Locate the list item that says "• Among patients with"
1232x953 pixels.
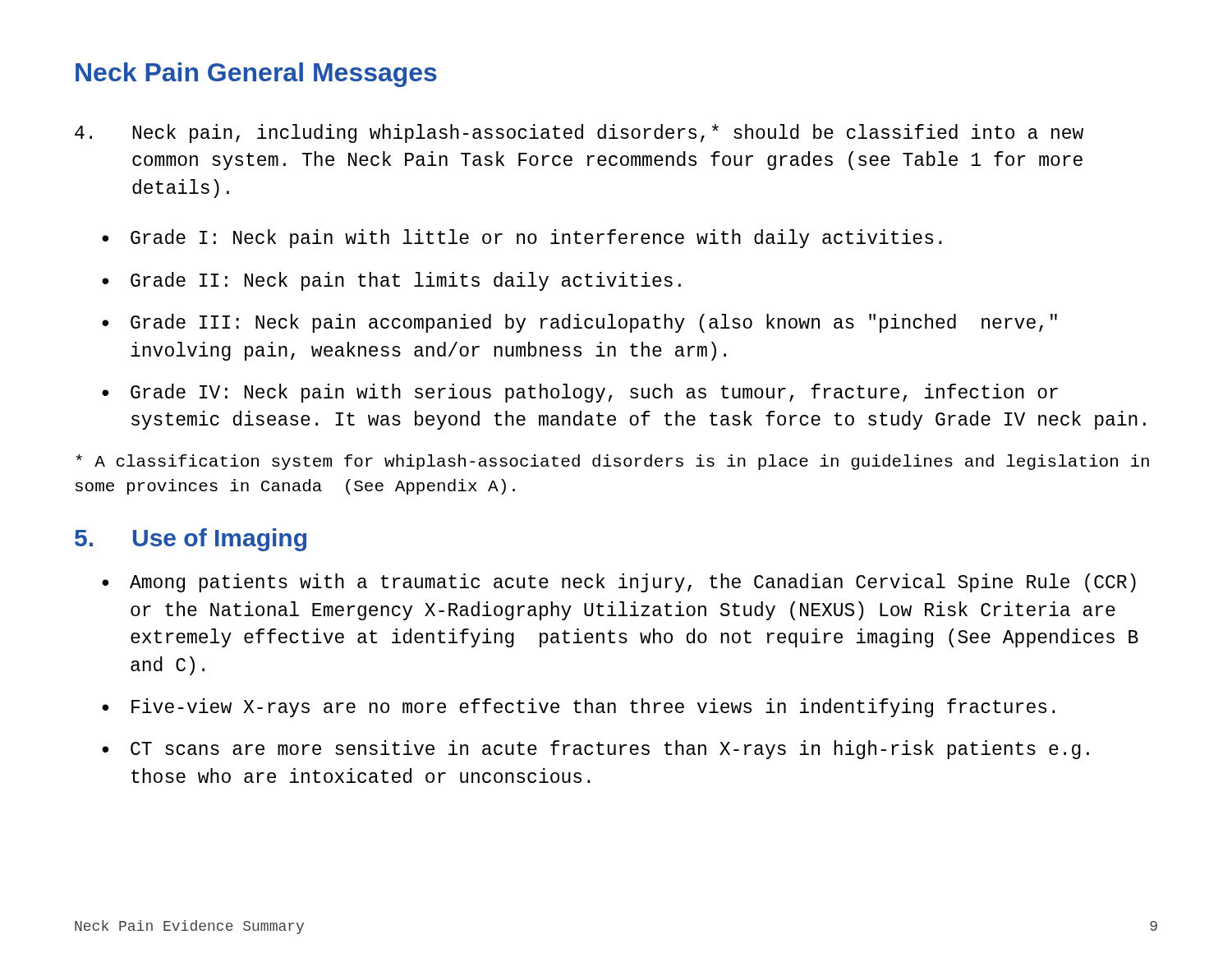click(x=628, y=625)
